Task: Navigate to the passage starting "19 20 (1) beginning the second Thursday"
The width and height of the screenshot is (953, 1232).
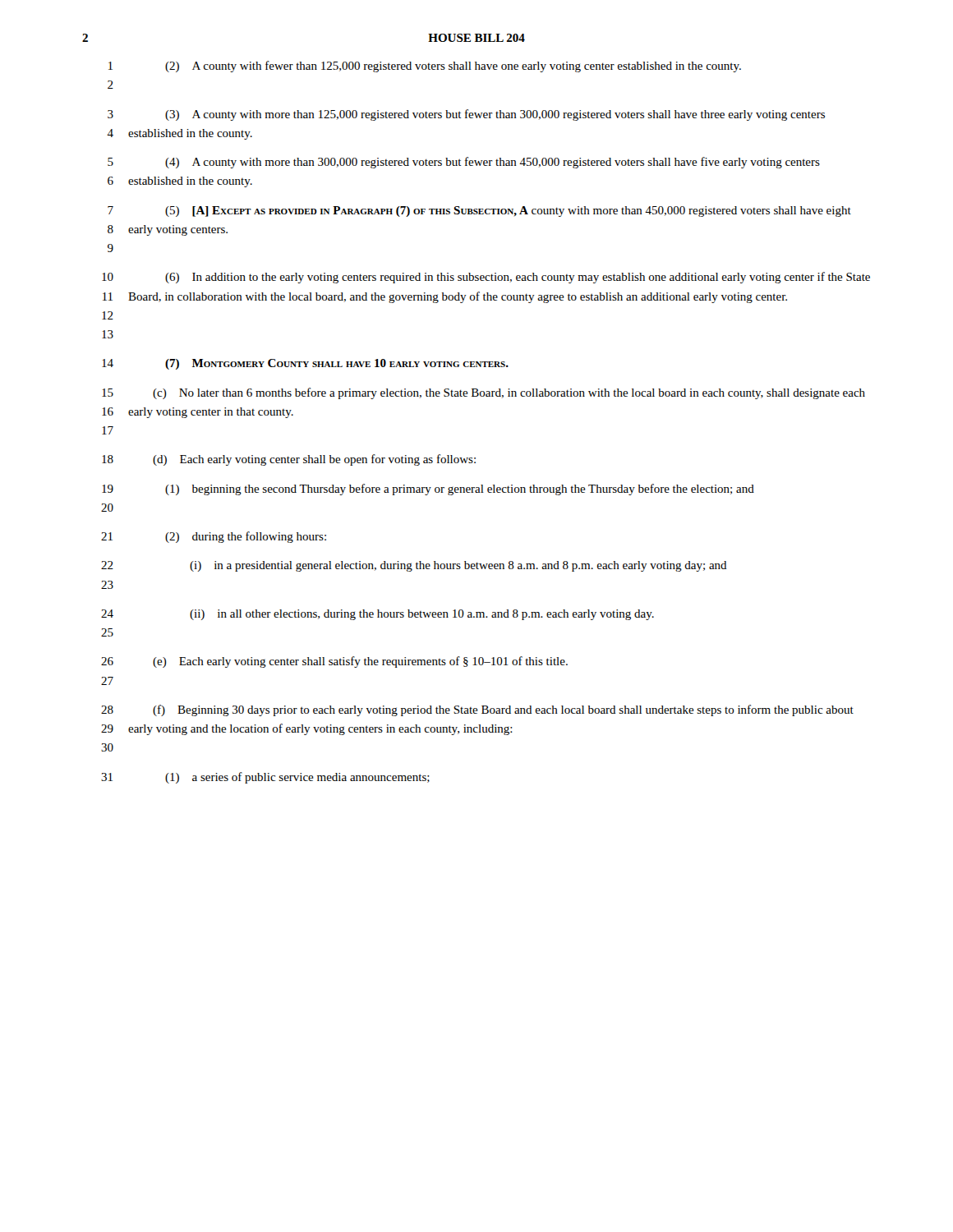Action: pyautogui.click(x=476, y=498)
